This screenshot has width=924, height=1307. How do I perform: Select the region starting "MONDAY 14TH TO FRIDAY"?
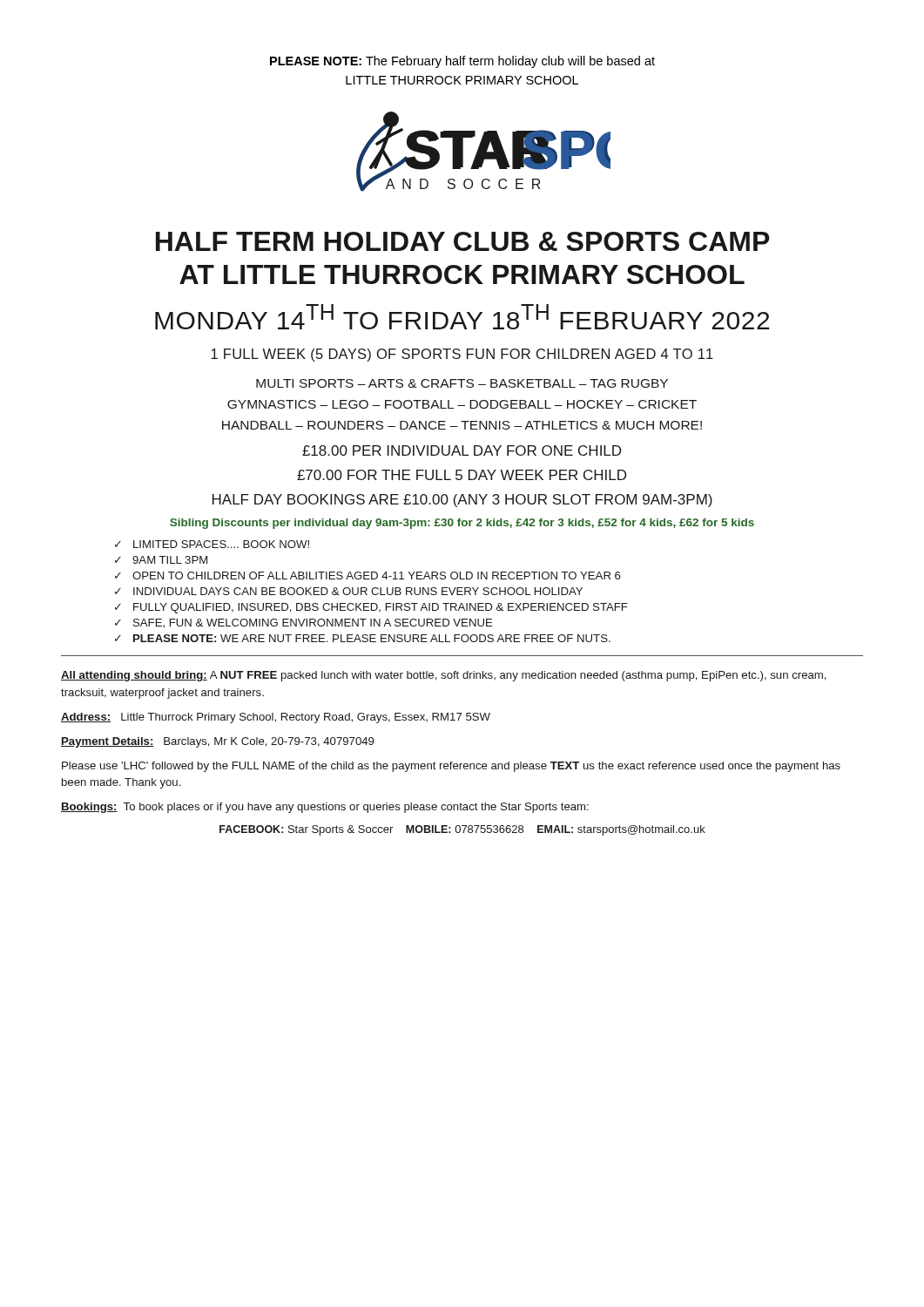tap(462, 317)
